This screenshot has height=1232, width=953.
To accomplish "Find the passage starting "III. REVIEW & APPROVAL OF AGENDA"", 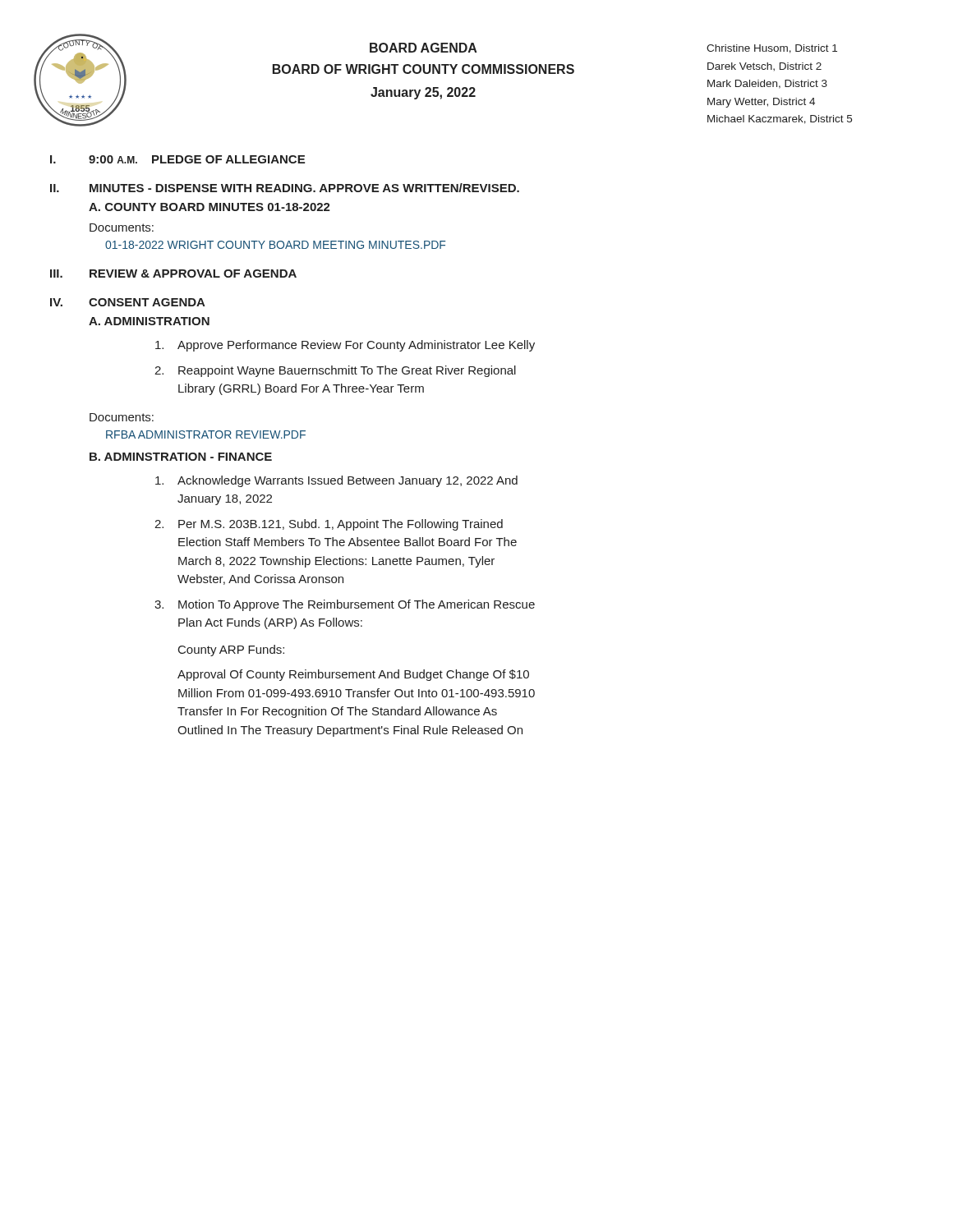I will [173, 273].
